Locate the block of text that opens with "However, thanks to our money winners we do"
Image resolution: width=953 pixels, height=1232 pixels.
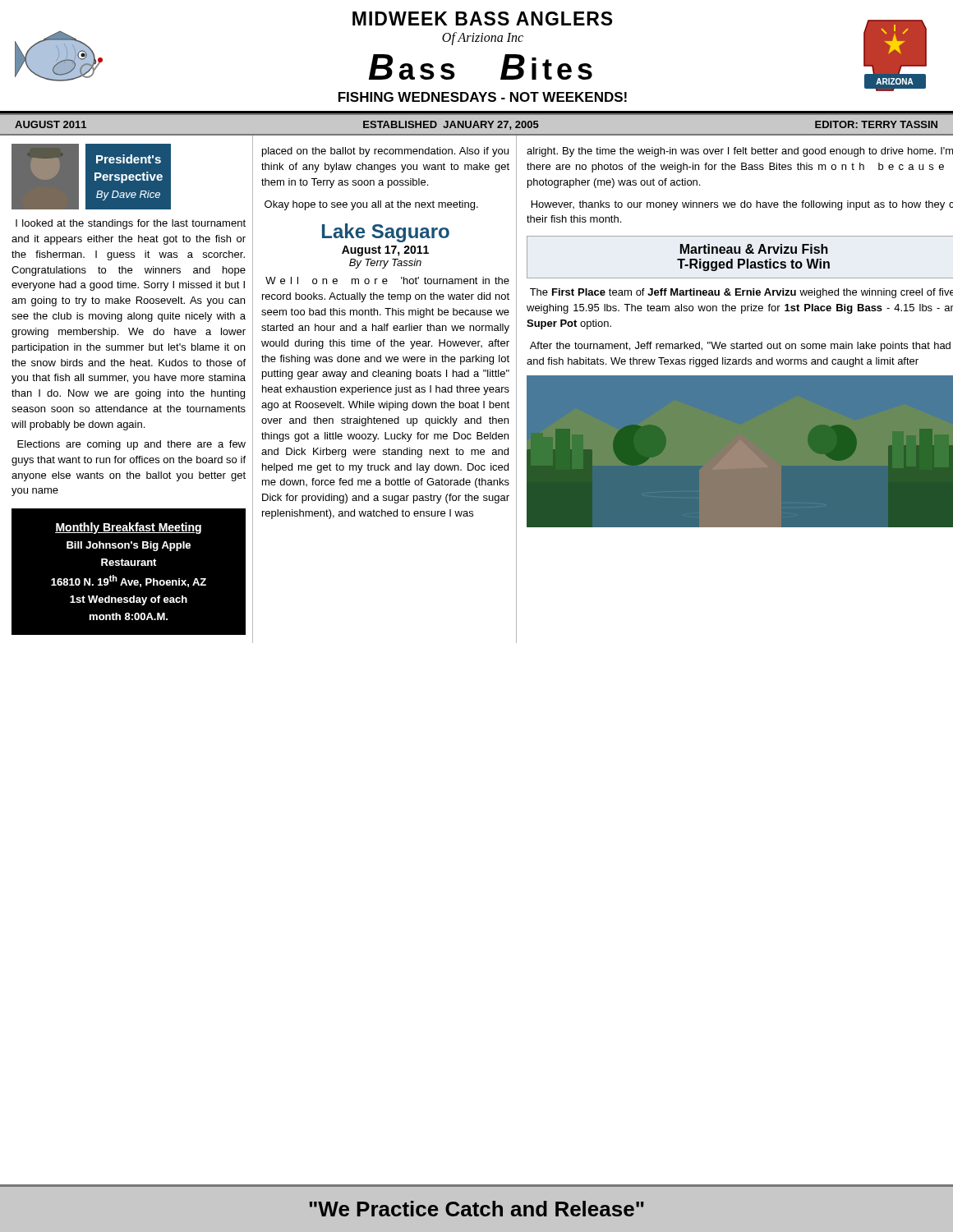coord(740,211)
